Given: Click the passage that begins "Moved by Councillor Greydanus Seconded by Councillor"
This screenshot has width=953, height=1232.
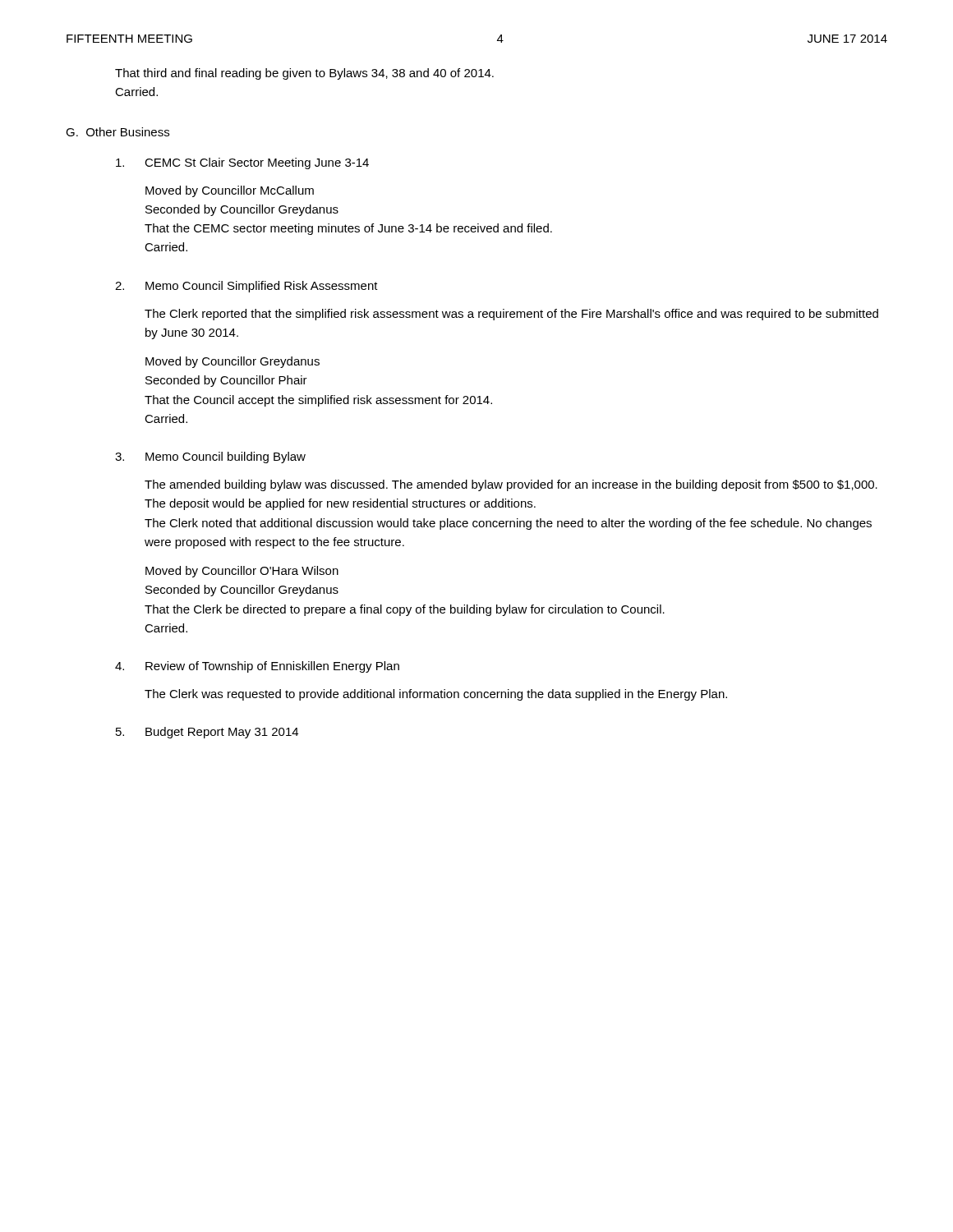Looking at the screenshot, I should click(319, 390).
